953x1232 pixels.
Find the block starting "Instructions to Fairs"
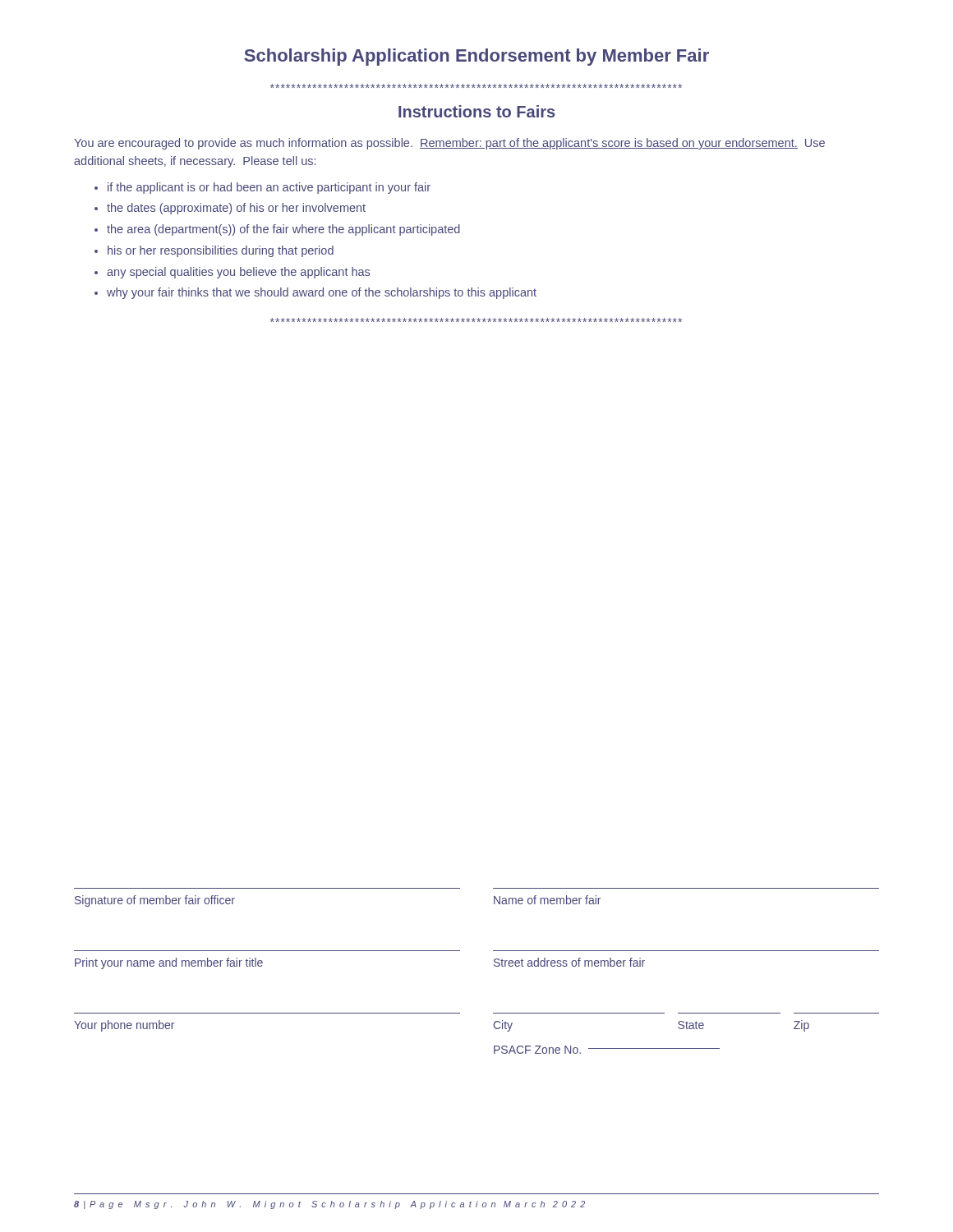click(476, 112)
